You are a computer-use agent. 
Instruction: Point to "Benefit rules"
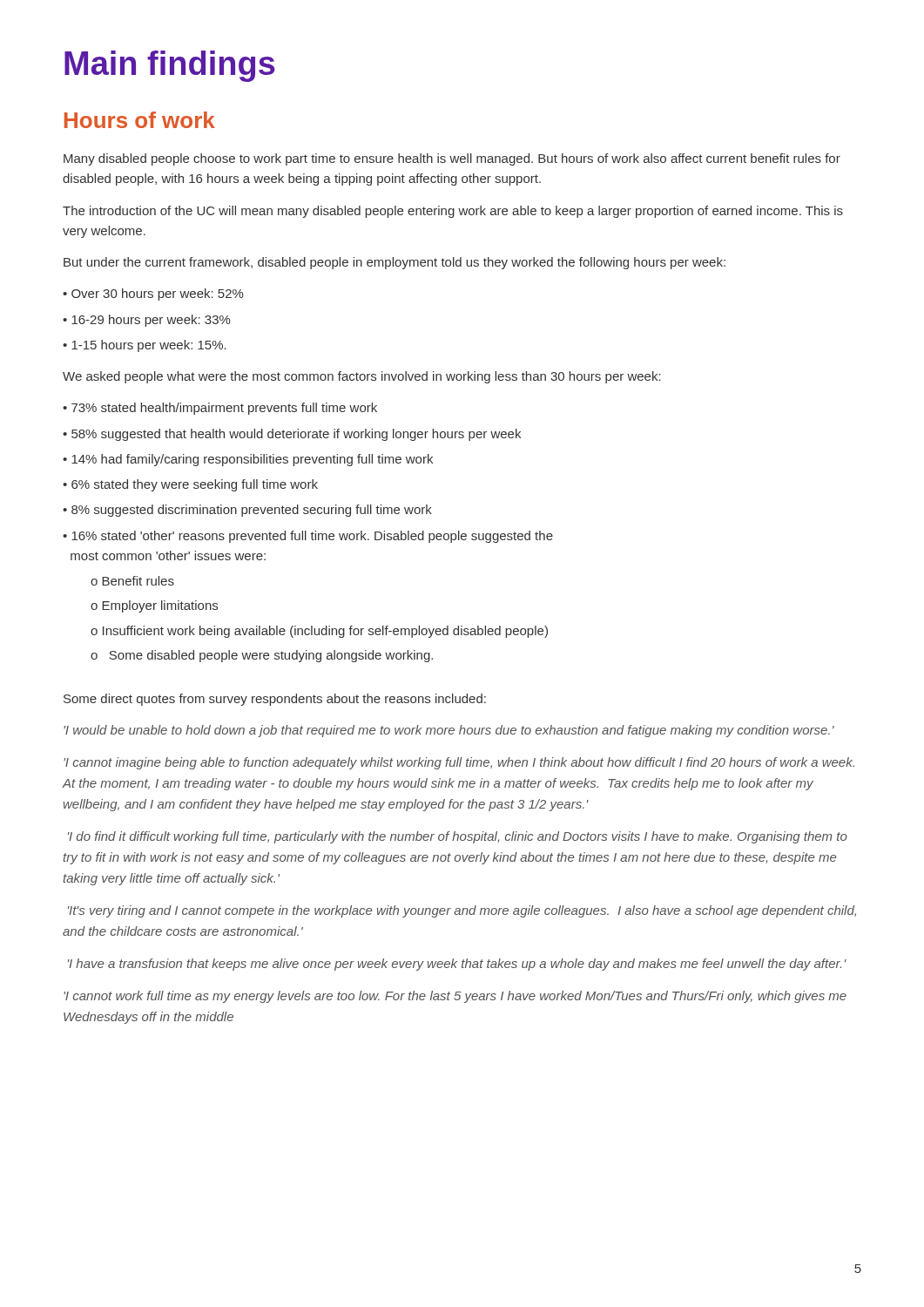[138, 581]
